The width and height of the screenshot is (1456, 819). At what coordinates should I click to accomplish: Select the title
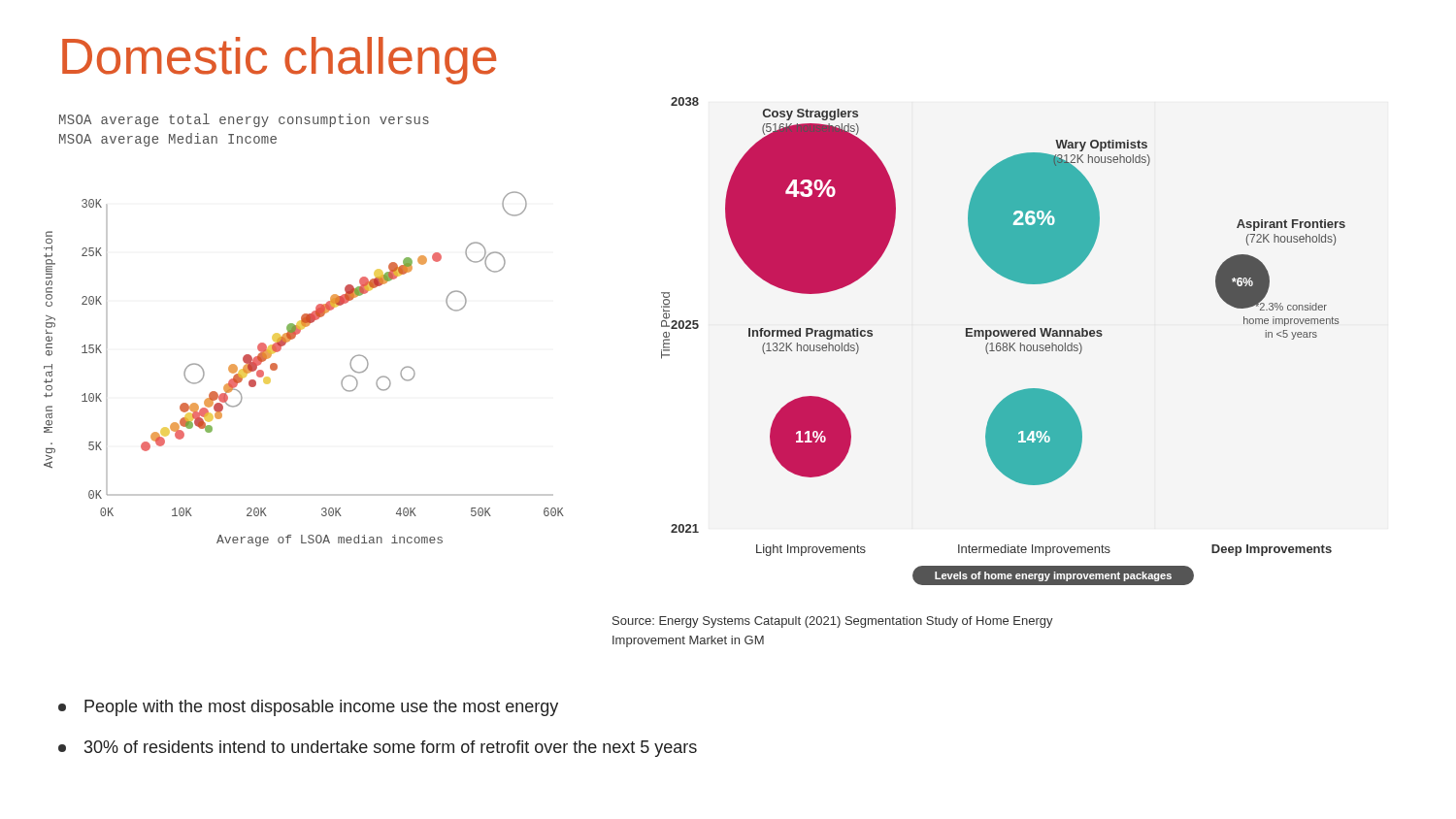pyautogui.click(x=278, y=56)
